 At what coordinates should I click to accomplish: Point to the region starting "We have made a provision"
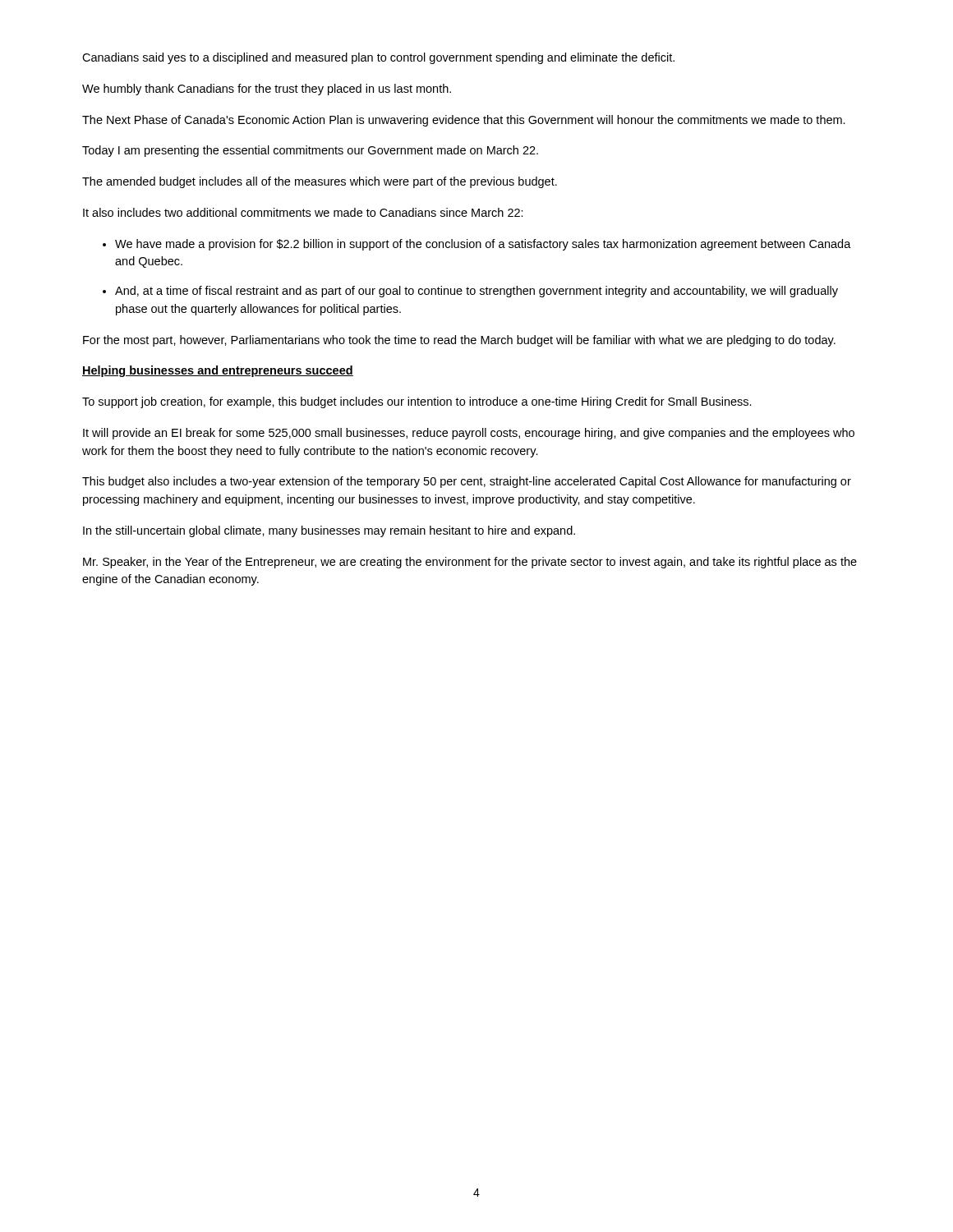point(483,252)
